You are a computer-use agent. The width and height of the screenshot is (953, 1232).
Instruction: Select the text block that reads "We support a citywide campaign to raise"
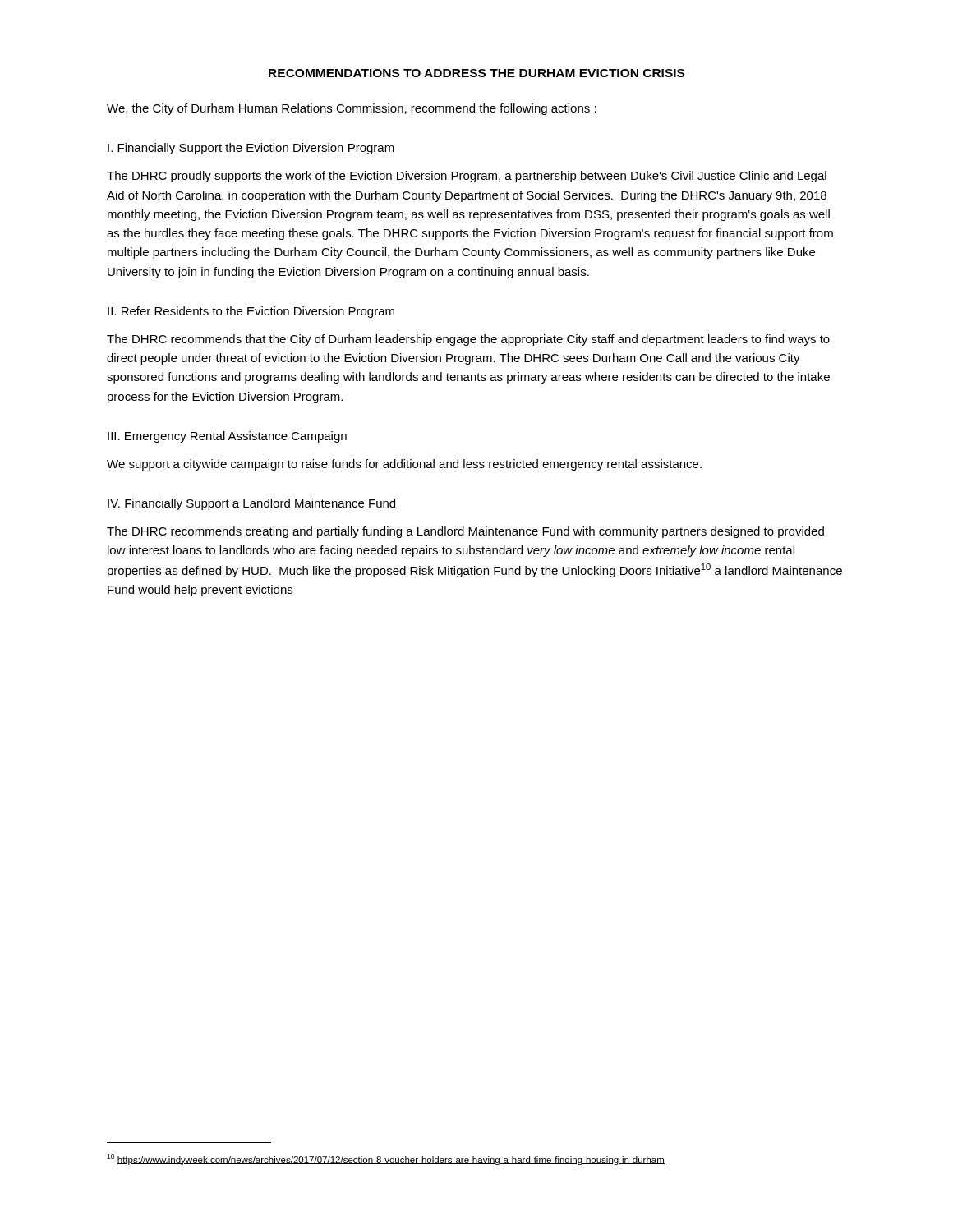tap(405, 463)
